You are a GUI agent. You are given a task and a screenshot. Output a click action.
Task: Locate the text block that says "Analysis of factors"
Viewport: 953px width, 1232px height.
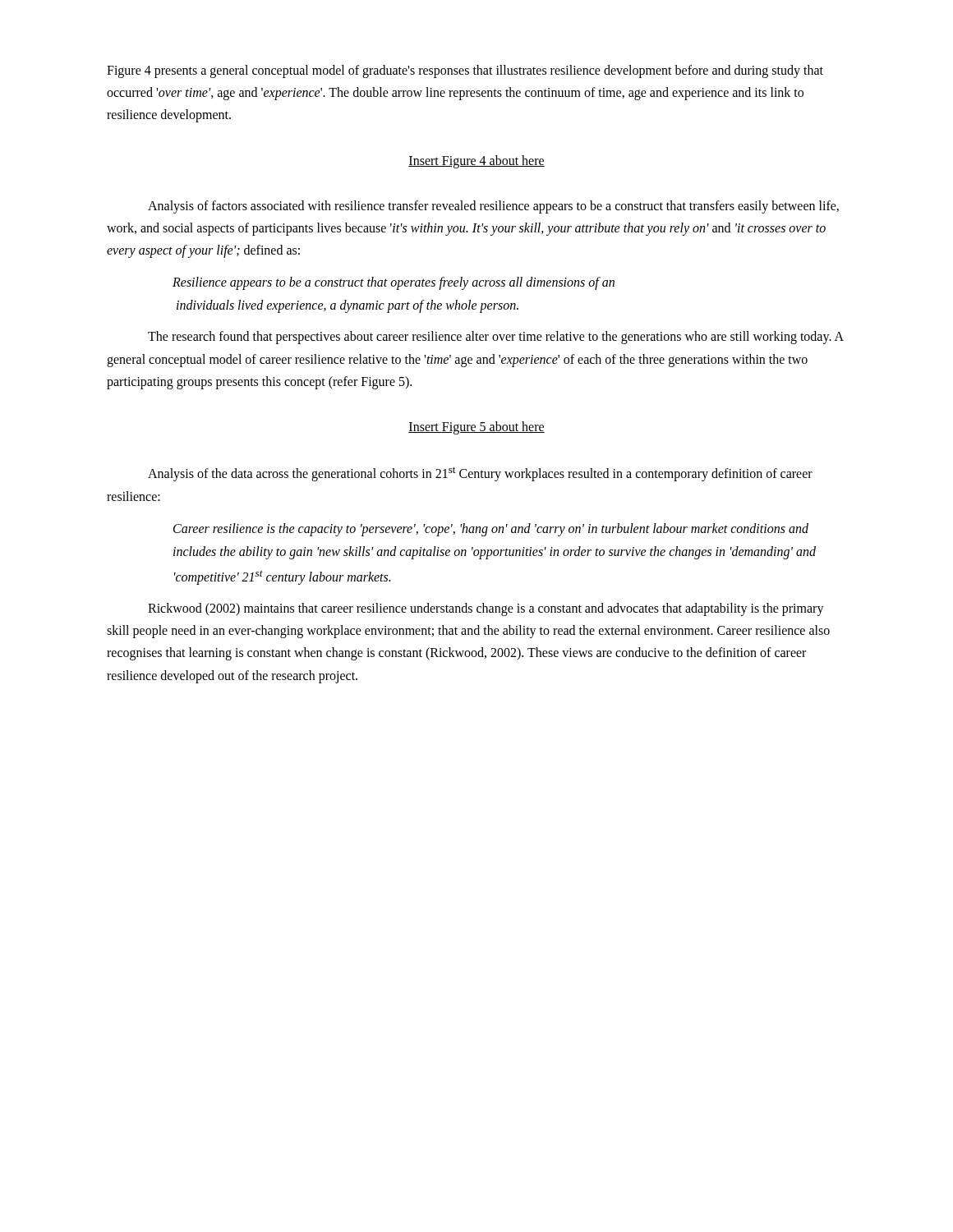pyautogui.click(x=476, y=228)
